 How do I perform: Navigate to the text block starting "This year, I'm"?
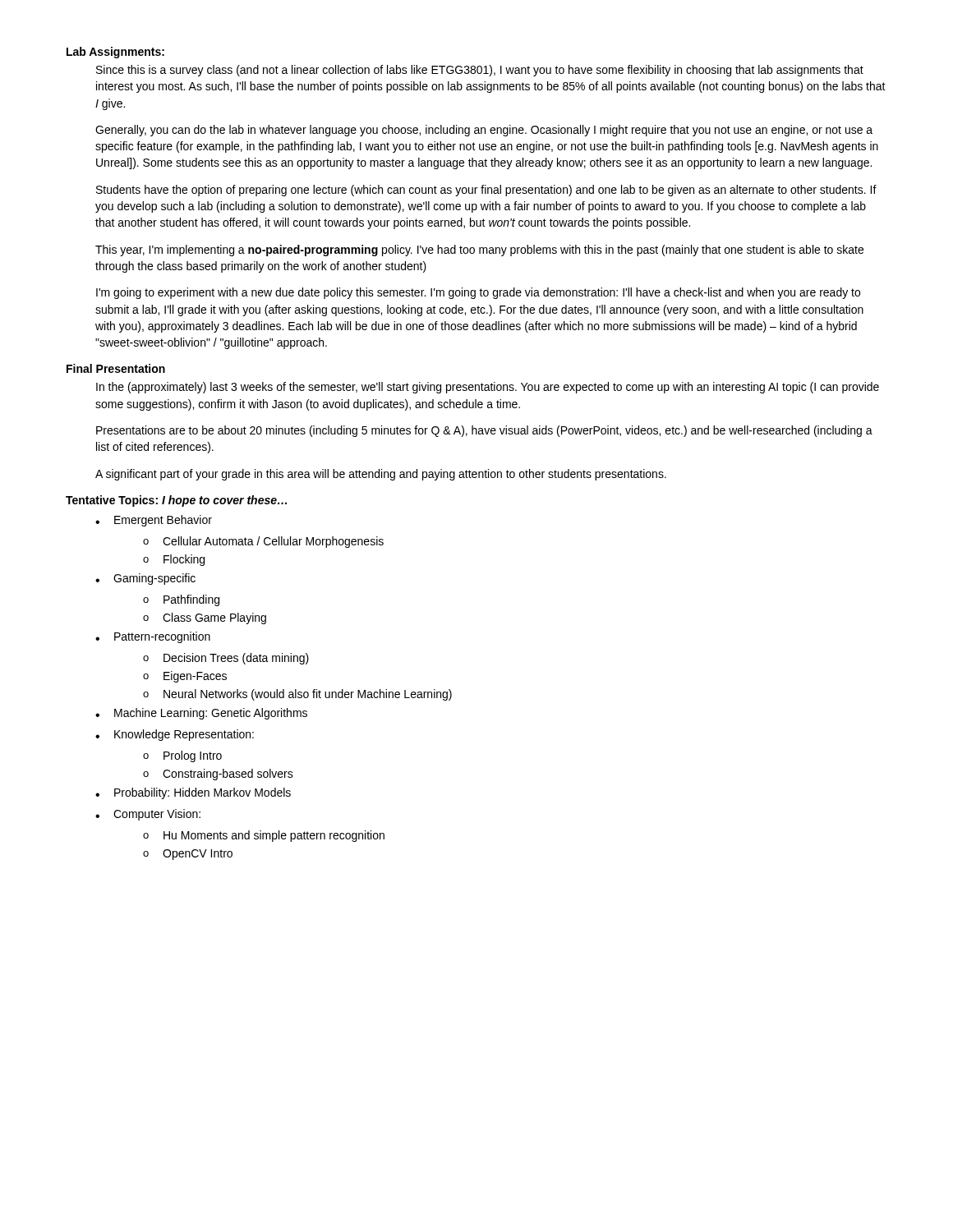tap(491, 258)
